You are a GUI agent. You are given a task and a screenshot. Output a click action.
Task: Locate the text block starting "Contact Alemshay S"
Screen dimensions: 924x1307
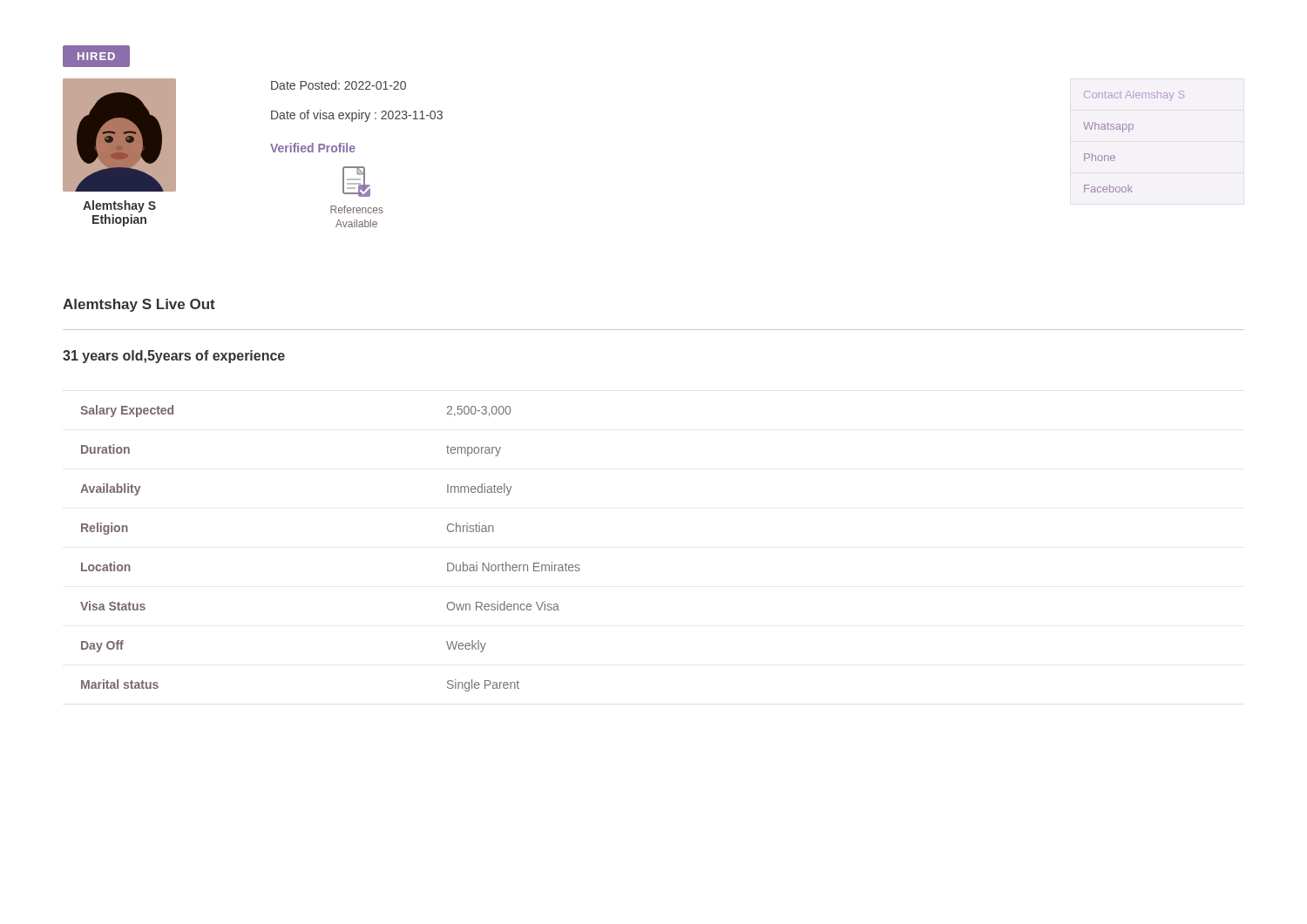(1134, 94)
